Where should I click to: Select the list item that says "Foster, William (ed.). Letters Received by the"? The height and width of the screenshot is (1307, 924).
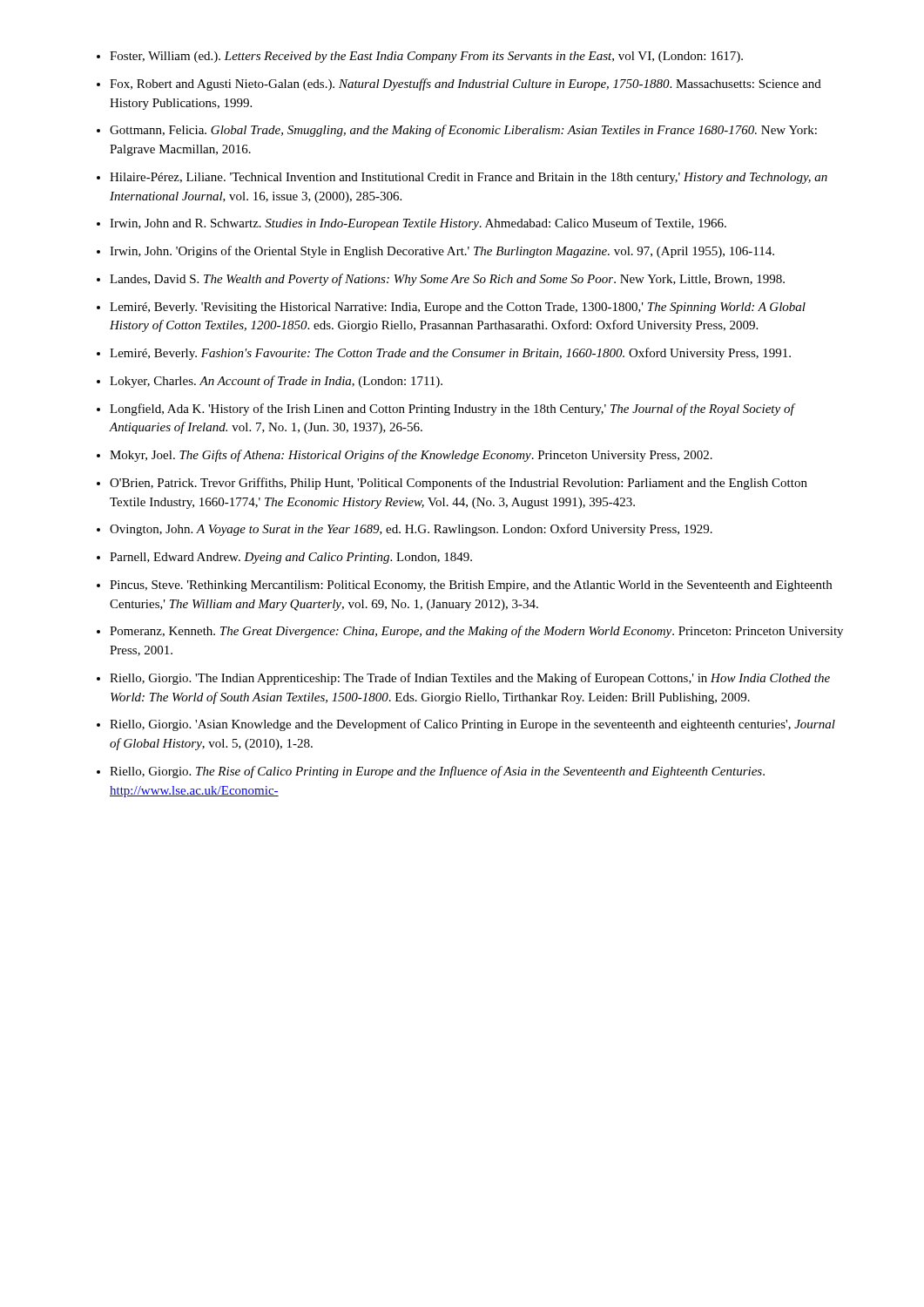click(x=427, y=56)
